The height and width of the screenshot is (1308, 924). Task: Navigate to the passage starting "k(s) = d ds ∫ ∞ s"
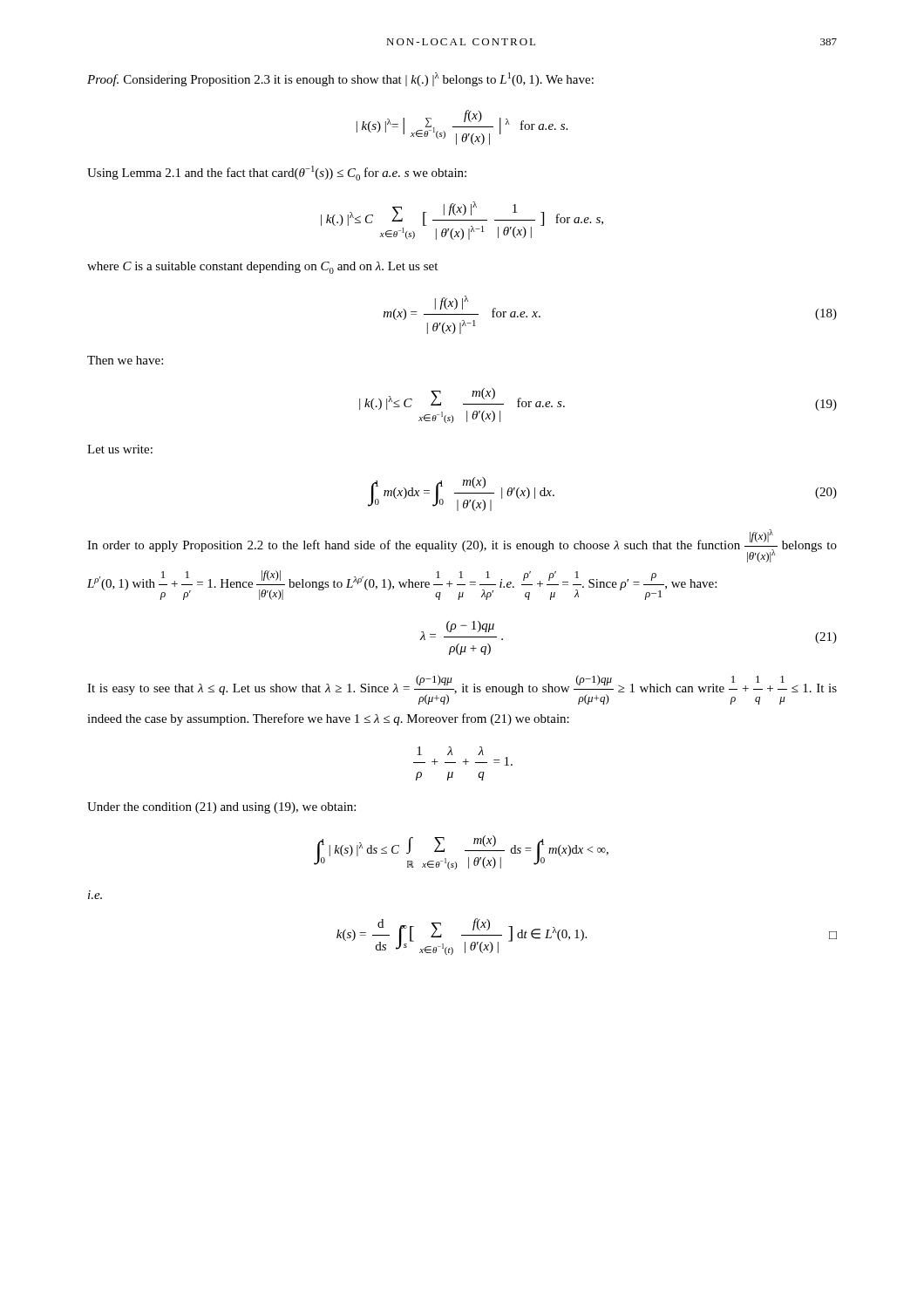tap(587, 936)
